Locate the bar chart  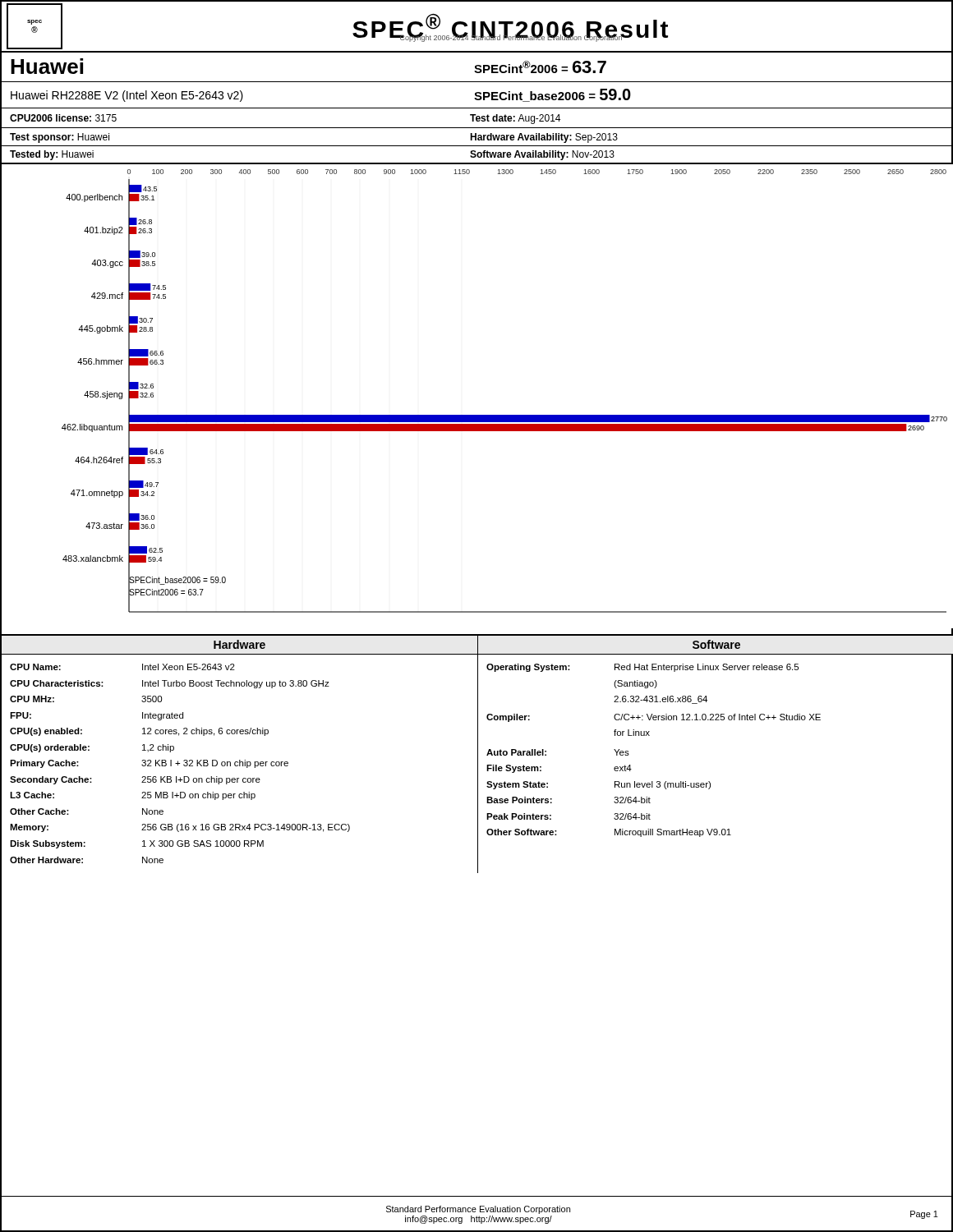pyautogui.click(x=477, y=396)
